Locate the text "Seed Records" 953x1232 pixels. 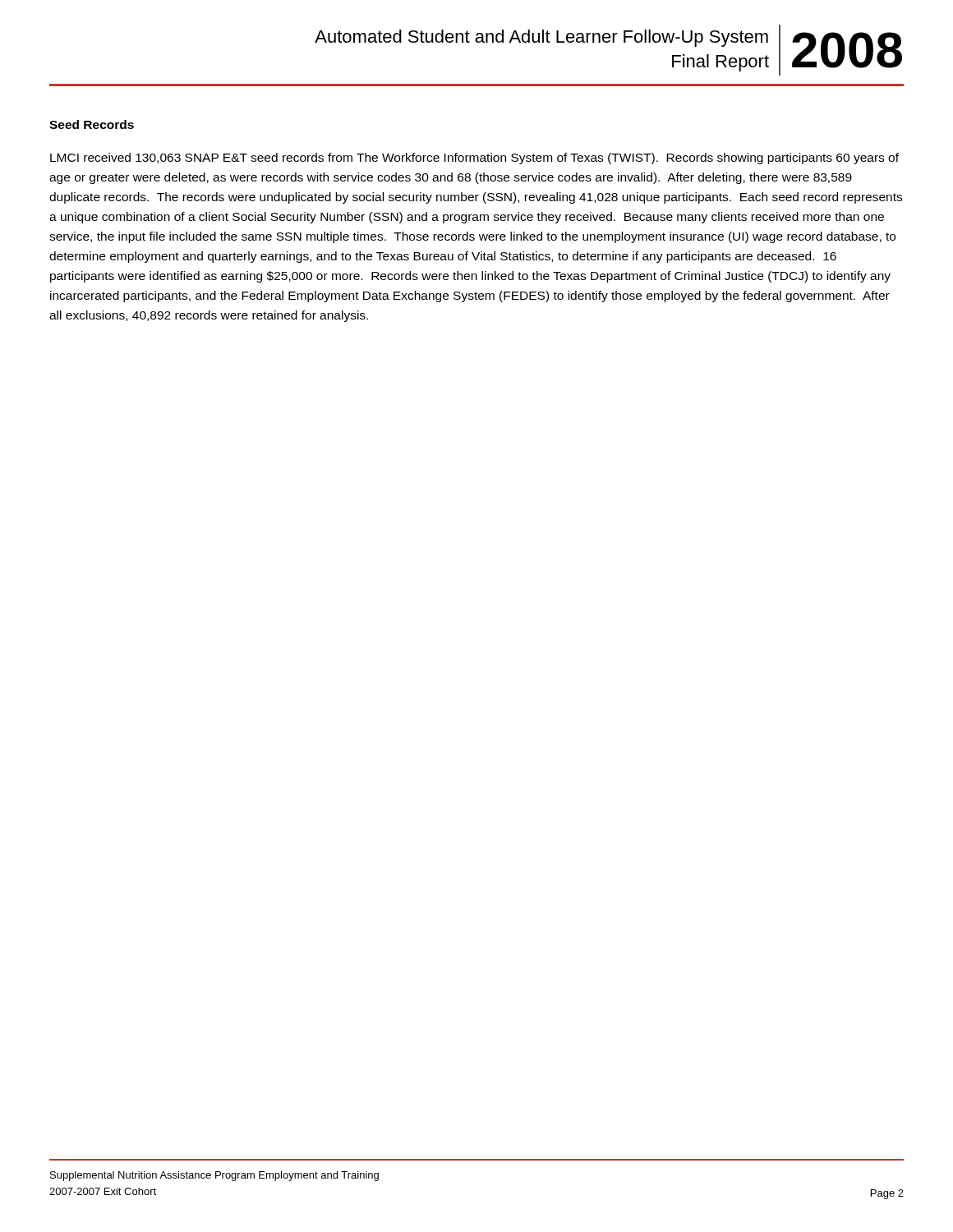pos(92,125)
